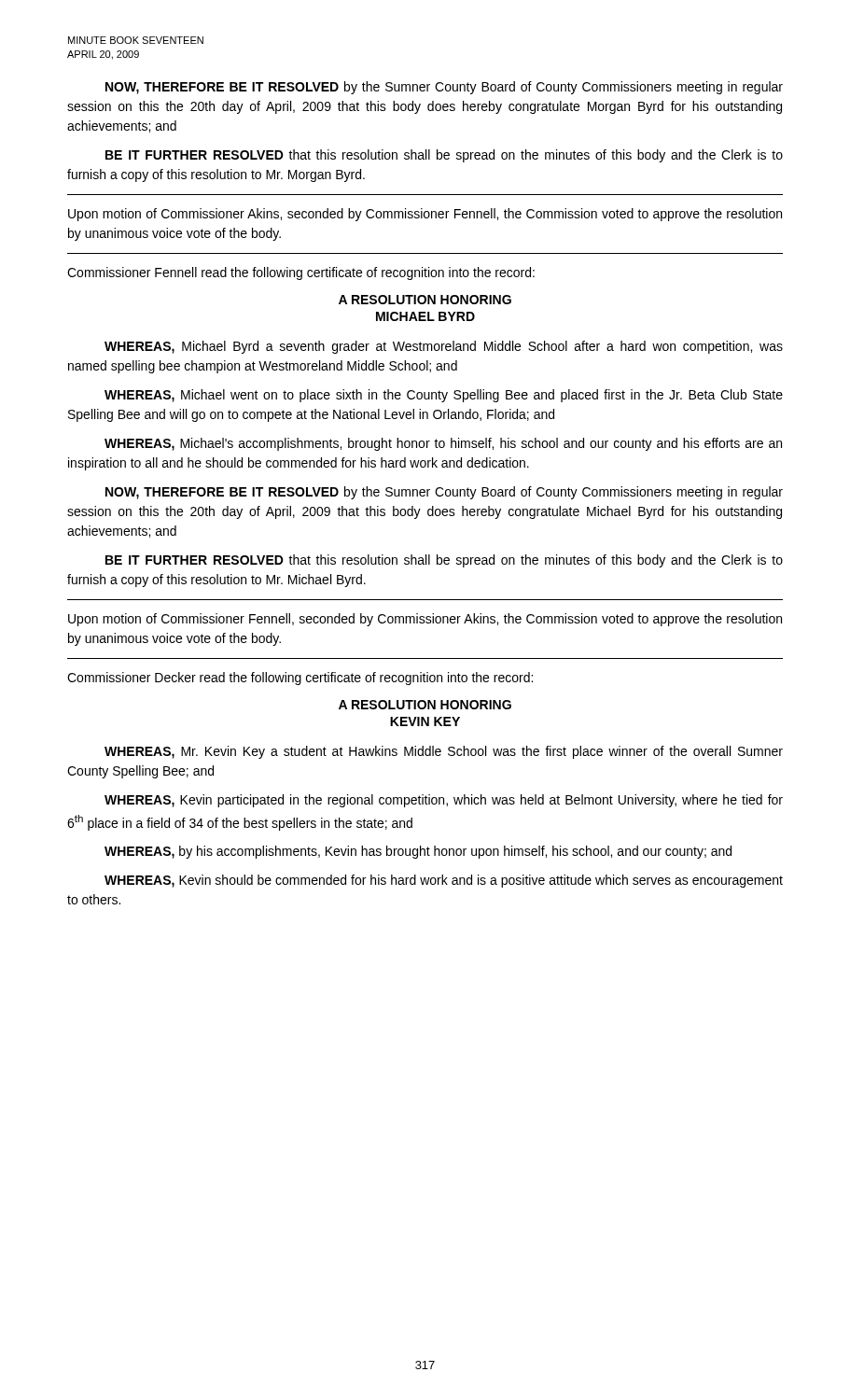Image resolution: width=850 pixels, height=1400 pixels.
Task: Point to "MICHAEL BYRD"
Action: pos(425,316)
